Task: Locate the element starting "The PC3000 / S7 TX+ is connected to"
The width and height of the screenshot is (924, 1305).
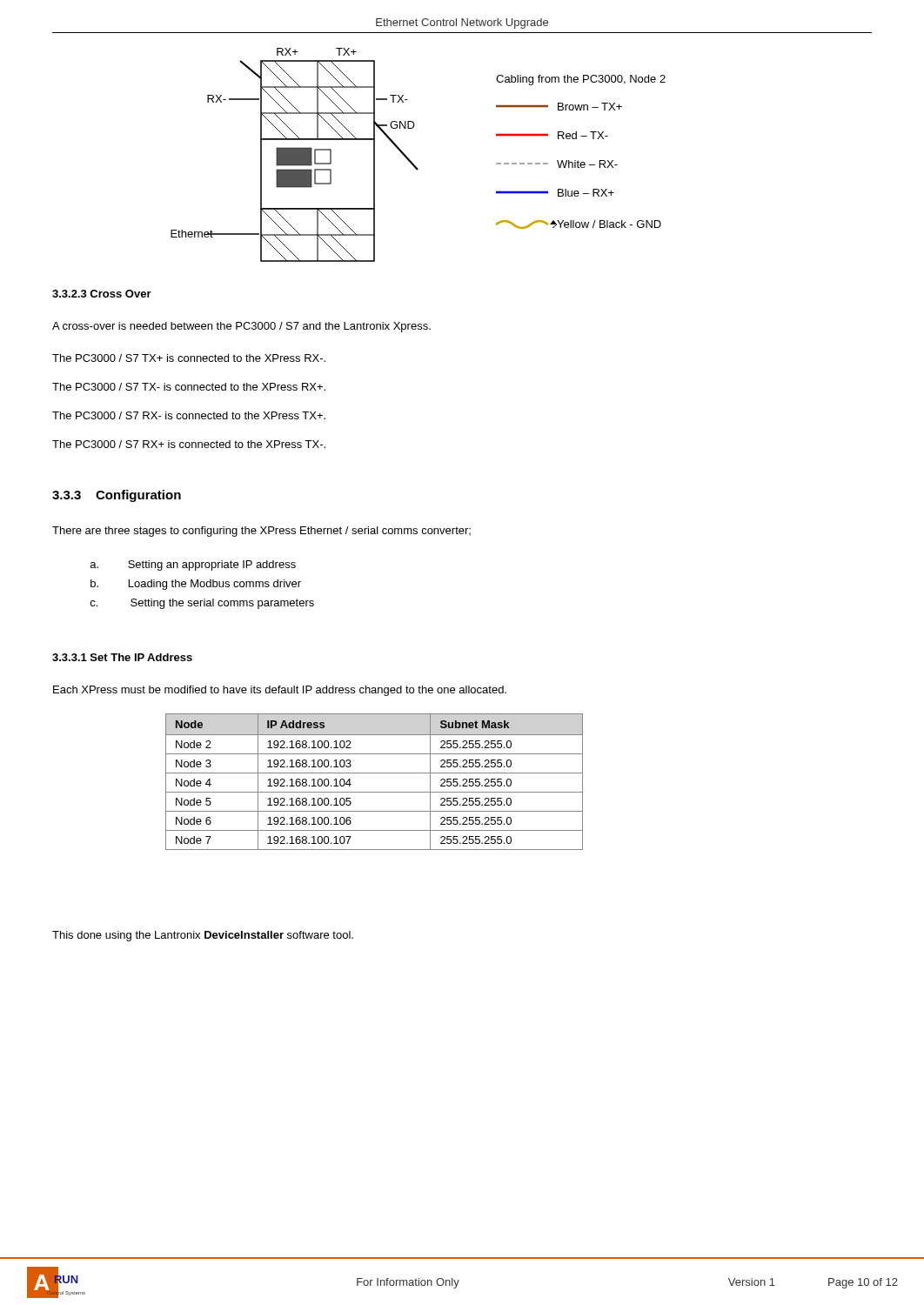Action: (x=189, y=358)
